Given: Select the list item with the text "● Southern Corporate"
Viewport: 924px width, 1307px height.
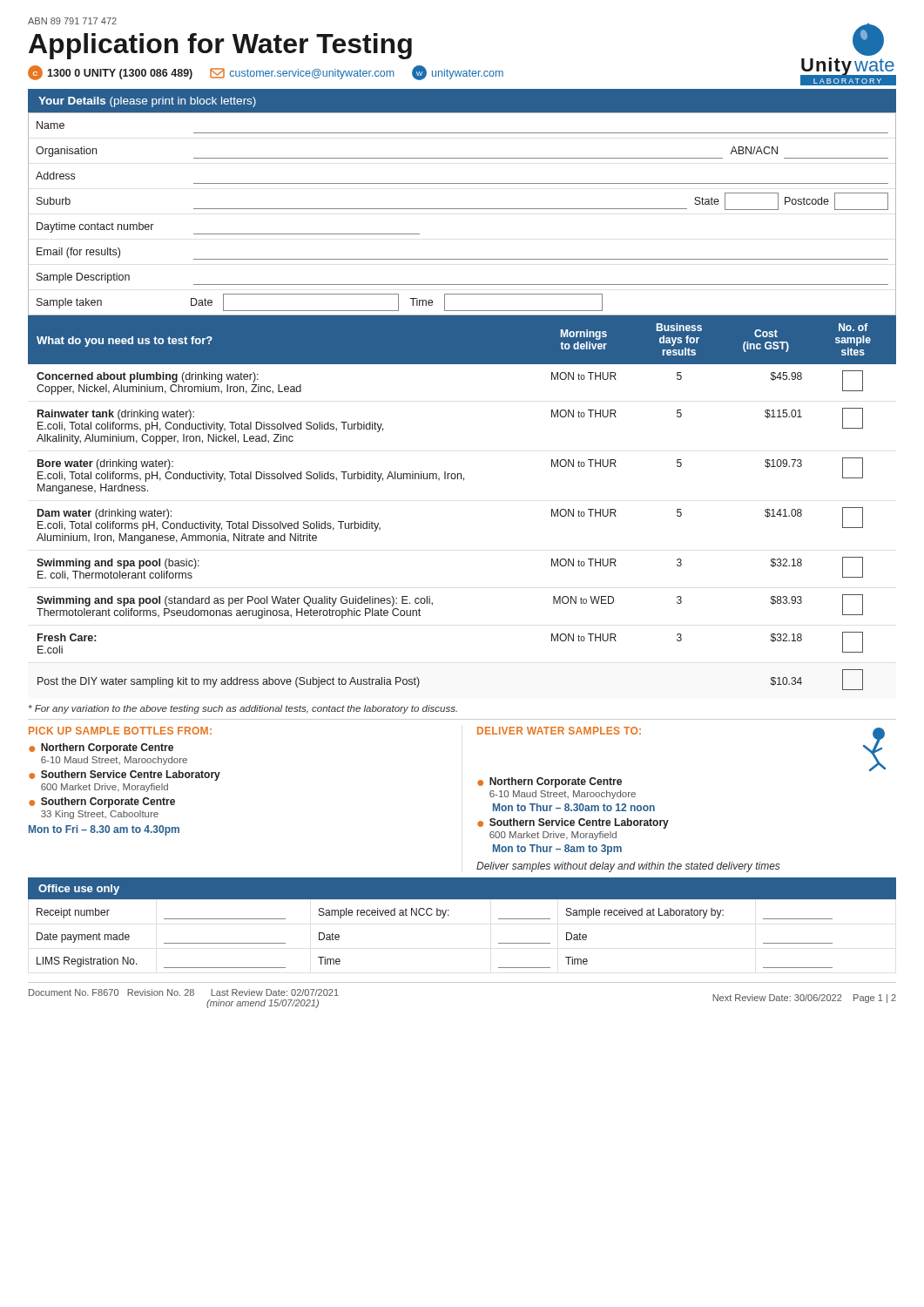Looking at the screenshot, I should pyautogui.click(x=102, y=808).
